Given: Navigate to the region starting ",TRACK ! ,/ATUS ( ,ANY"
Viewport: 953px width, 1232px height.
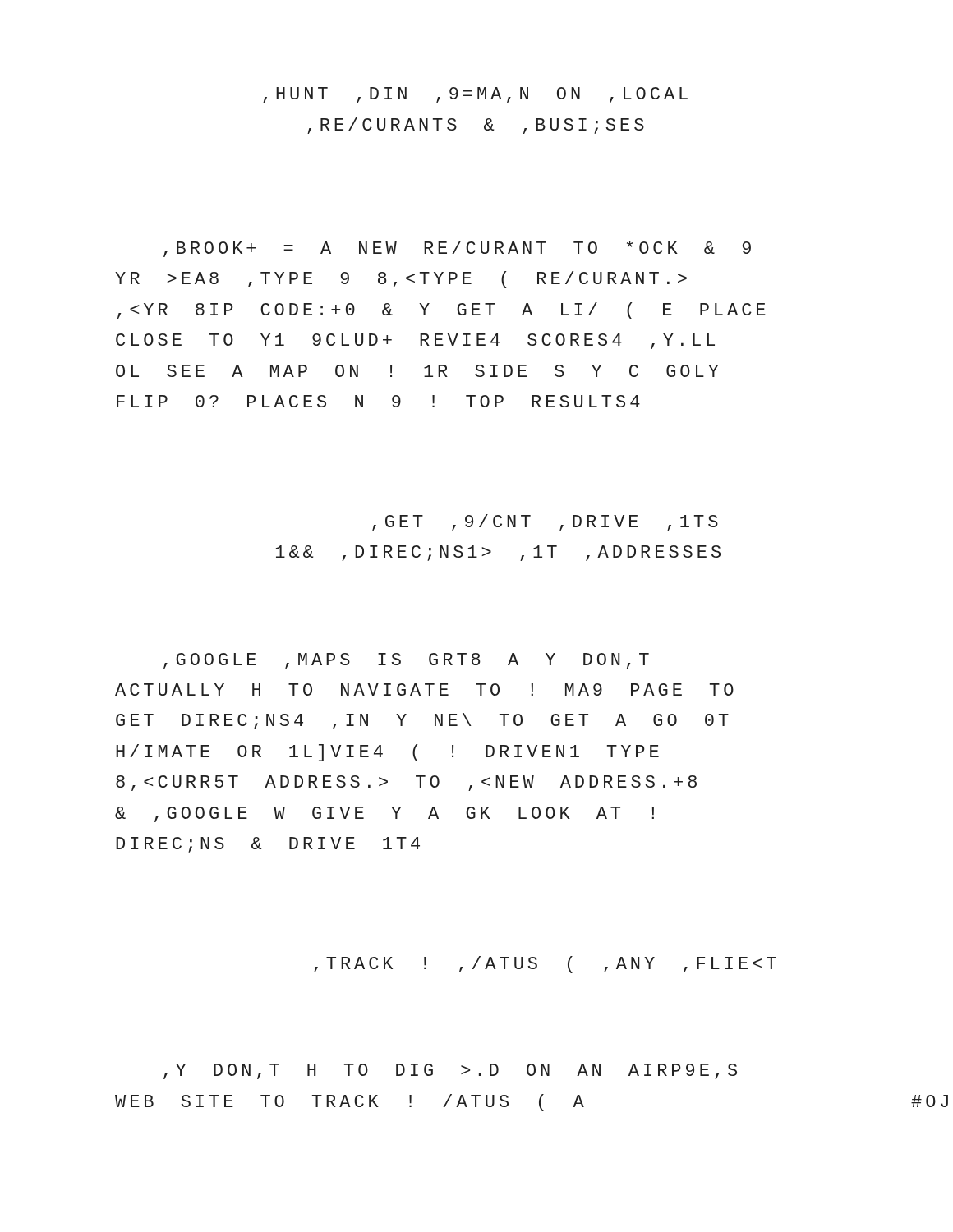Looking at the screenshot, I should point(476,980).
